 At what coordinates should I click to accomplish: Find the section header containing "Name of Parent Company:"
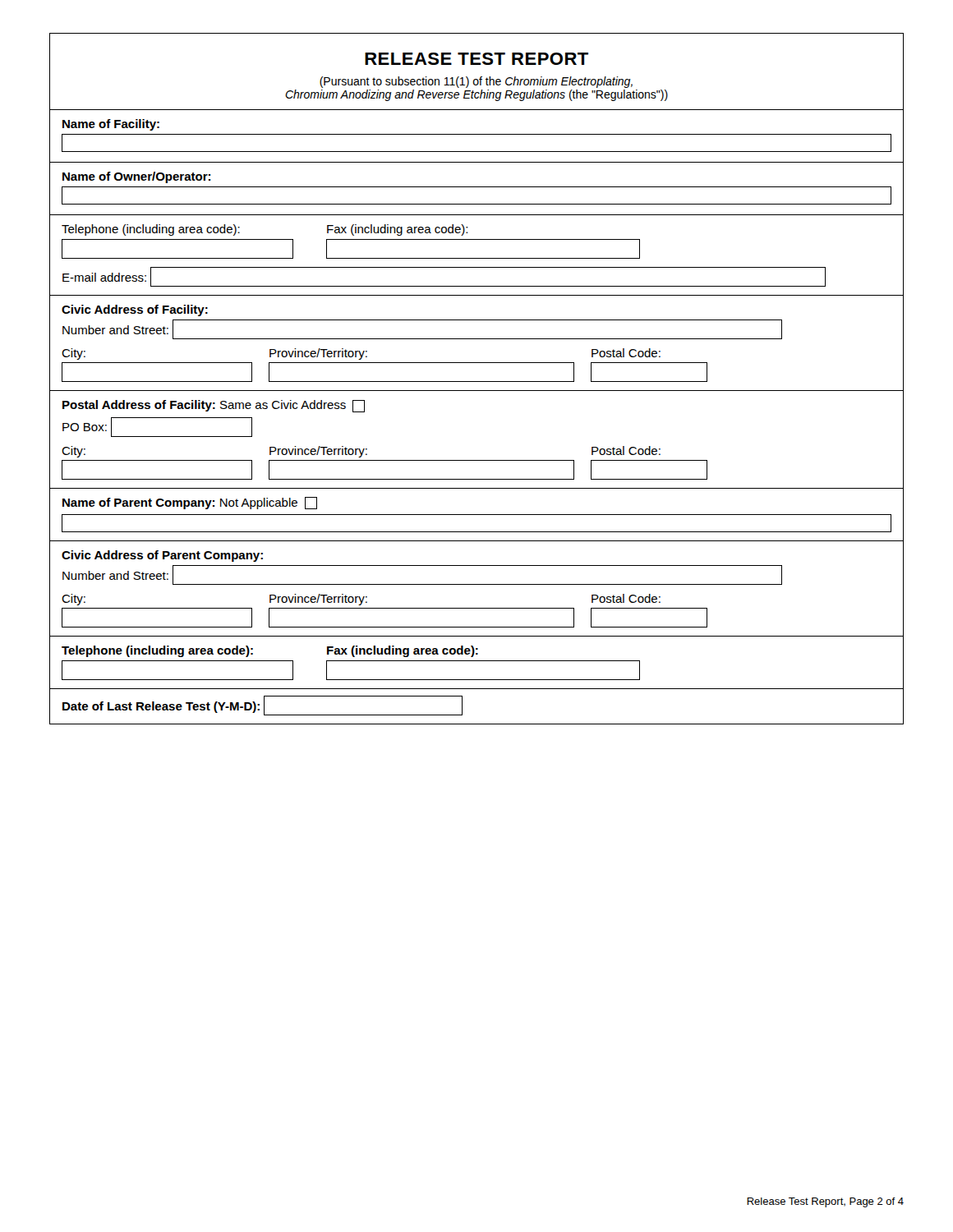[x=476, y=514]
